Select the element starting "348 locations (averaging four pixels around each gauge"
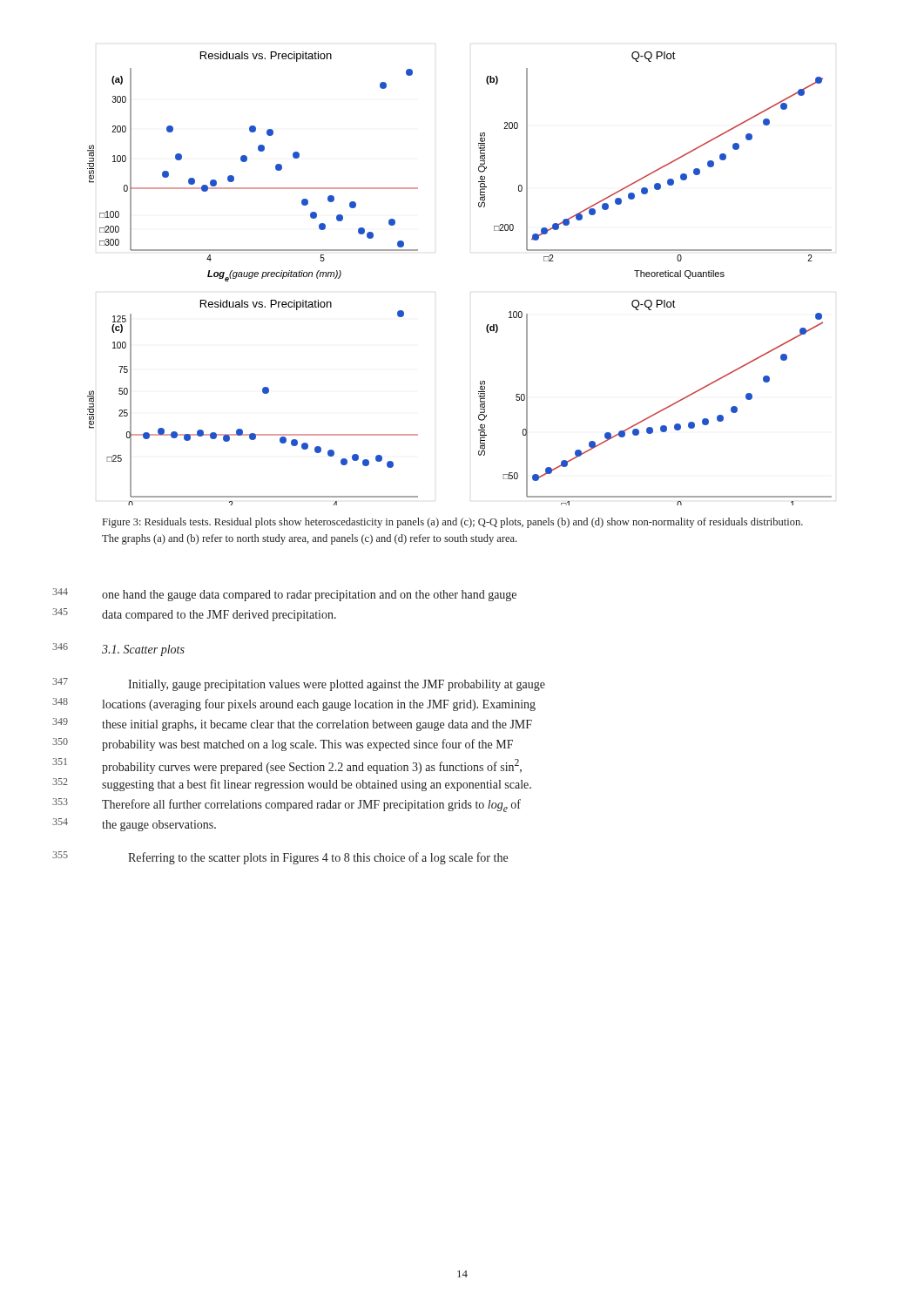924x1307 pixels. [462, 705]
